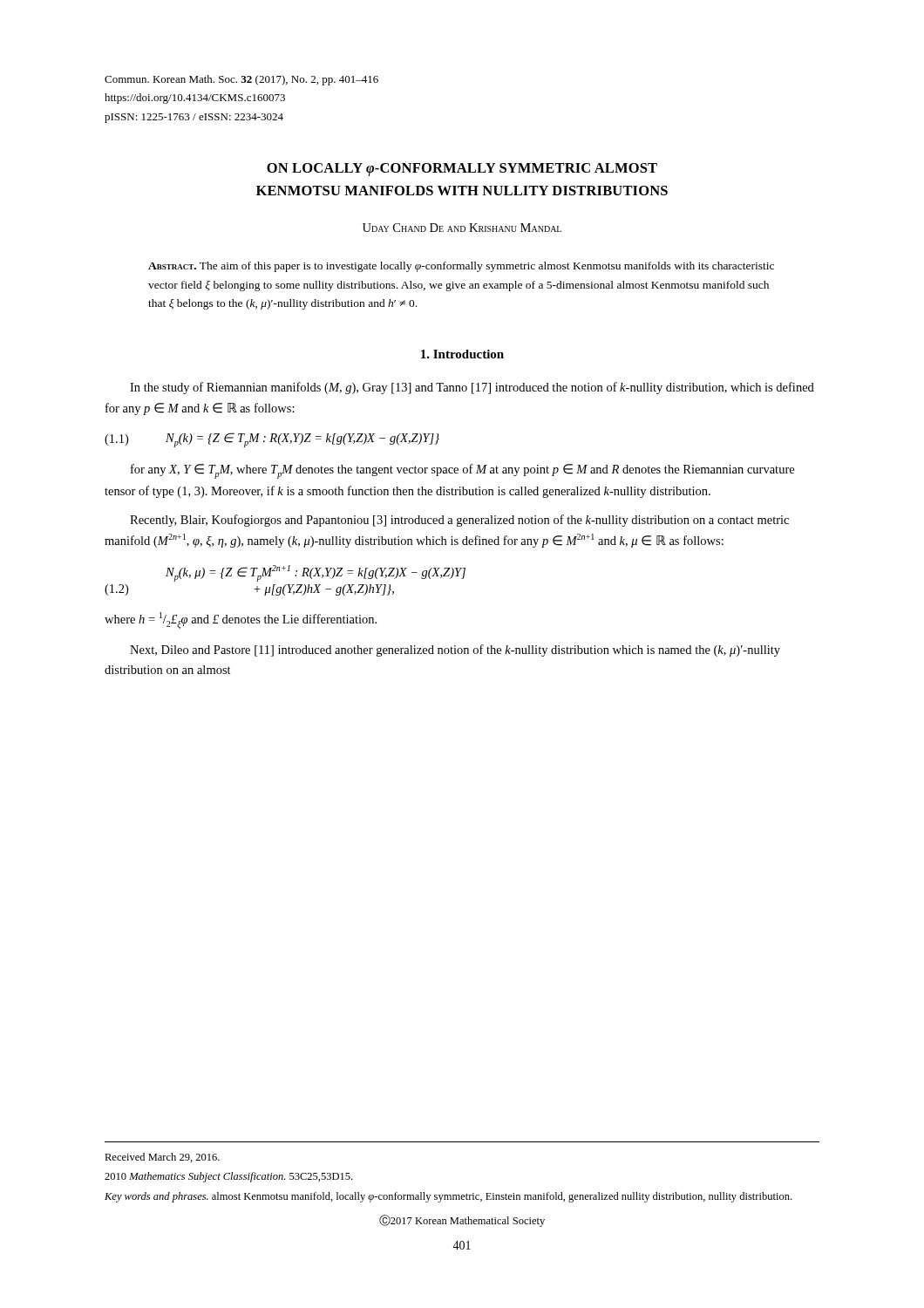Click on the formula that says "(1.1) Np(k) = {Z ∈"
924x1308 pixels.
tap(272, 439)
